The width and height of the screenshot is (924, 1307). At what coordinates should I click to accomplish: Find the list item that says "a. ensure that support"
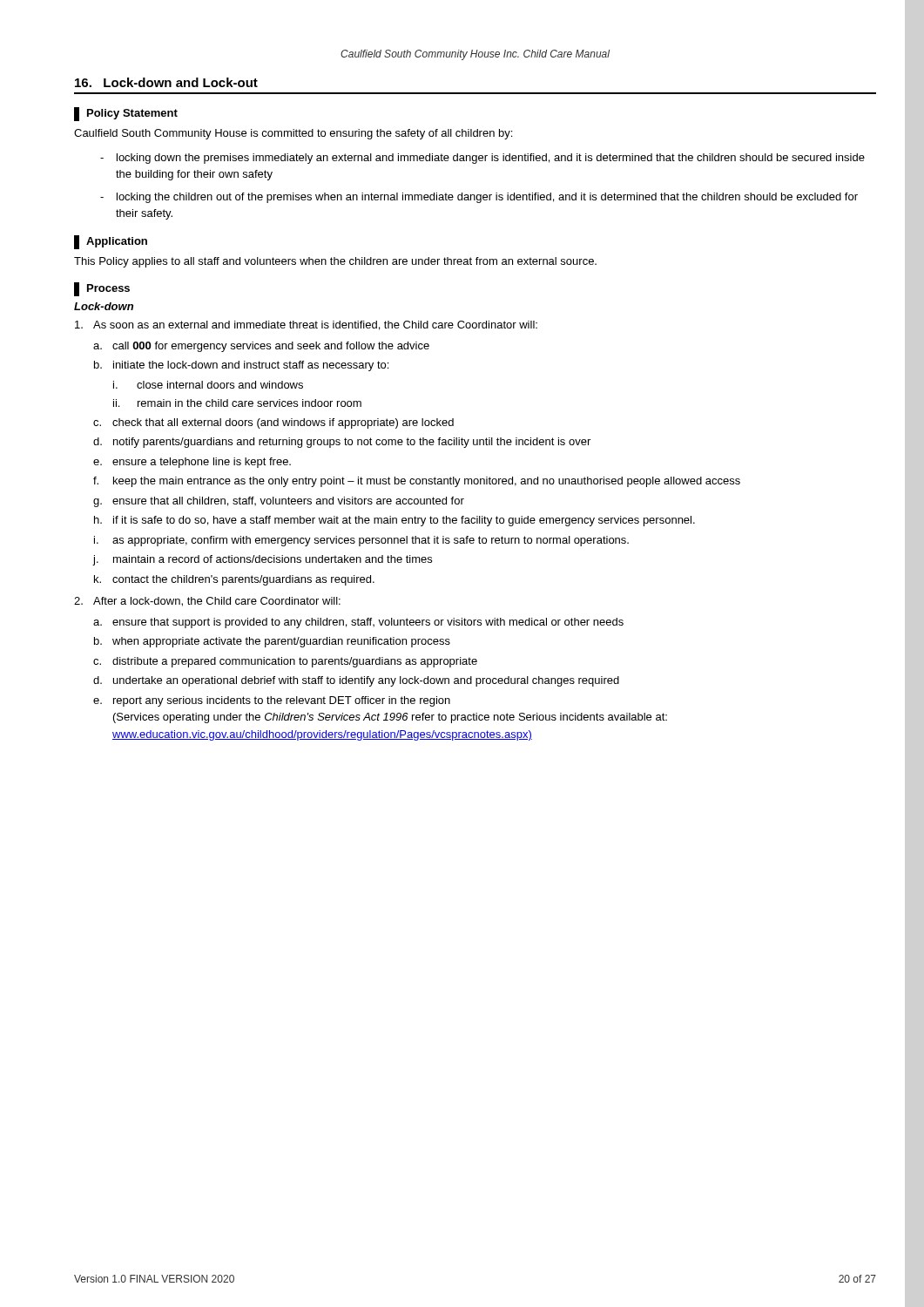tap(358, 621)
